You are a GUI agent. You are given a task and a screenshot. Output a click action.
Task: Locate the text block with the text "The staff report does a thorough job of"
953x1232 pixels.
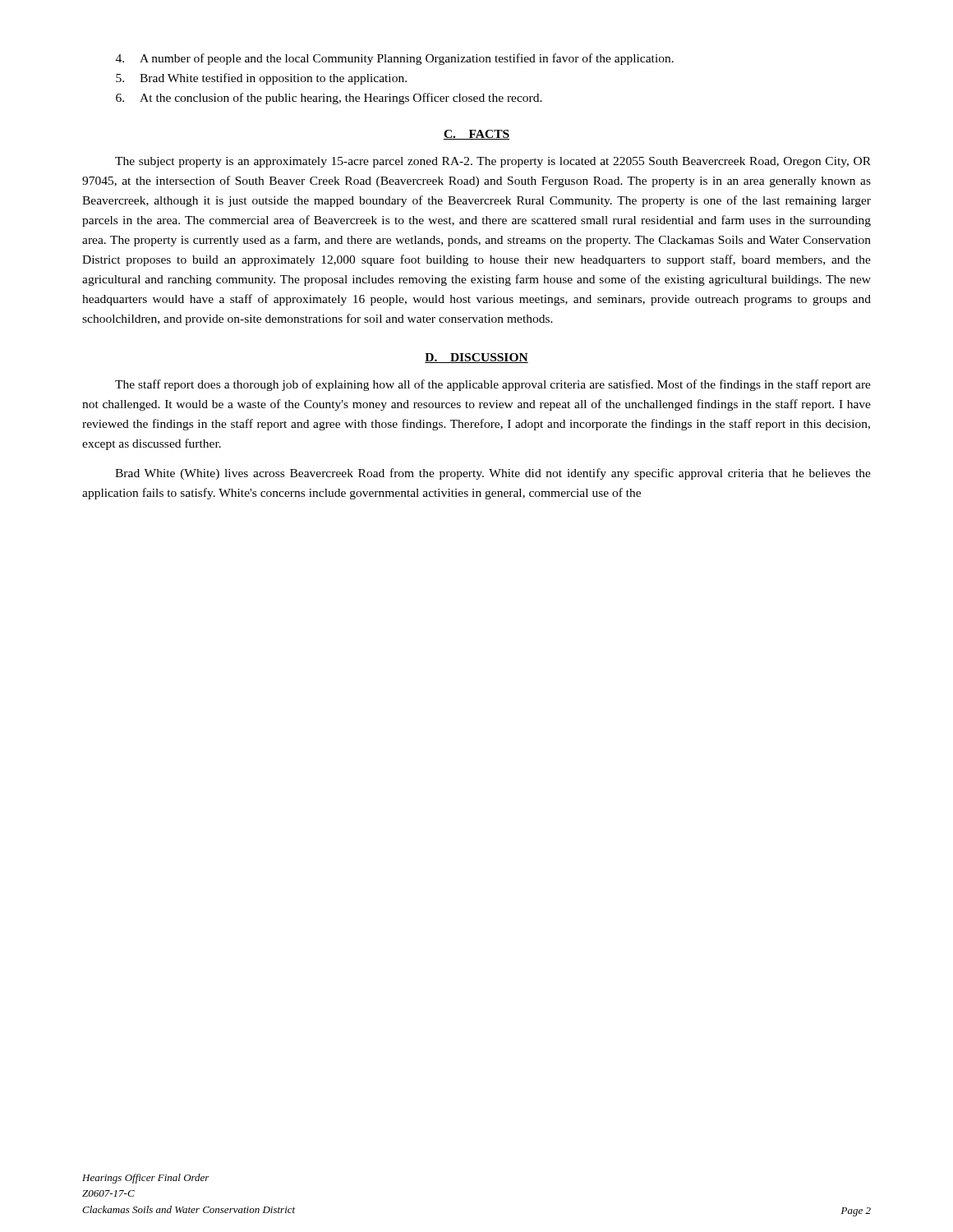point(476,414)
